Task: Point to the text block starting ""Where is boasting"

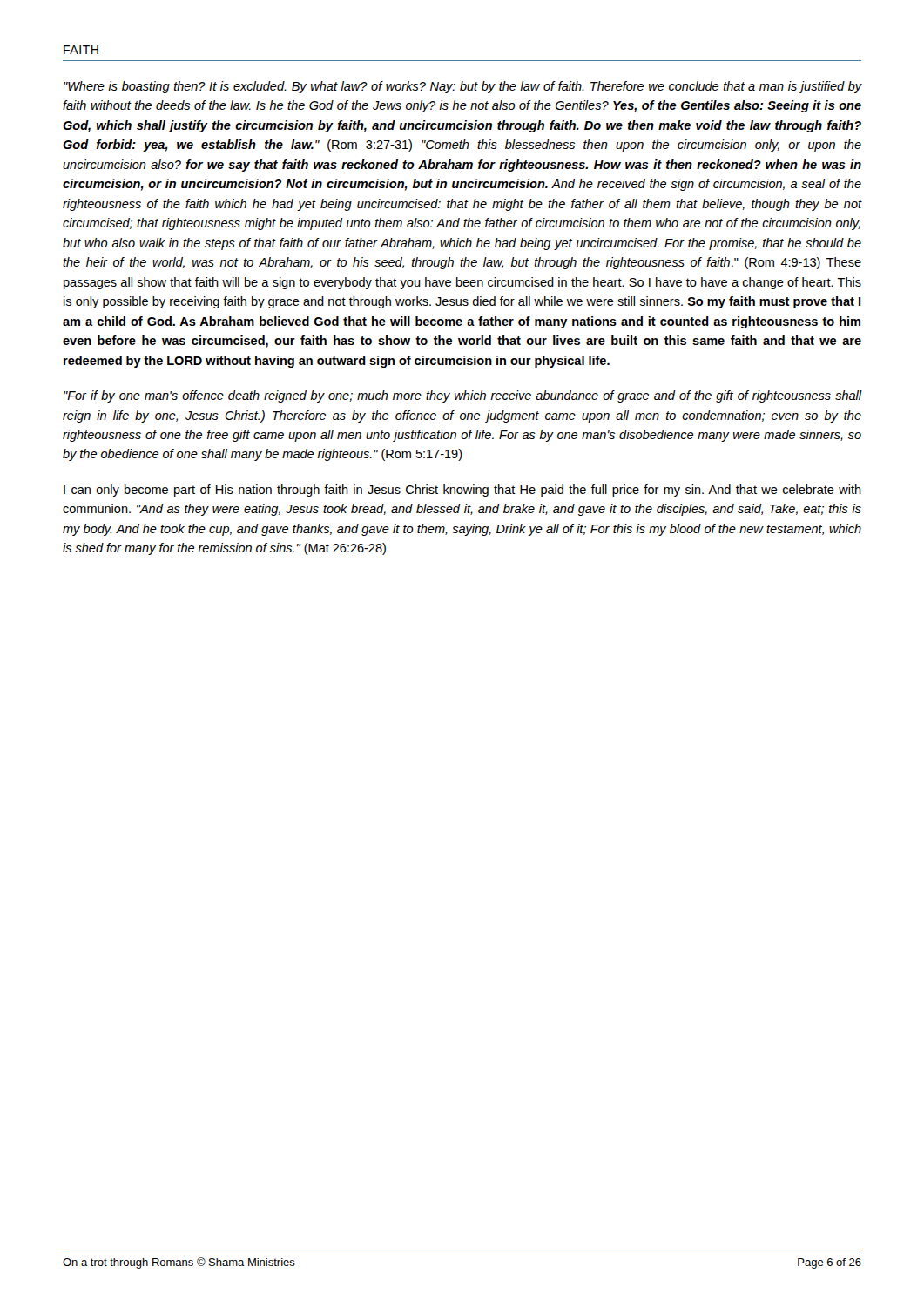Action: click(462, 223)
